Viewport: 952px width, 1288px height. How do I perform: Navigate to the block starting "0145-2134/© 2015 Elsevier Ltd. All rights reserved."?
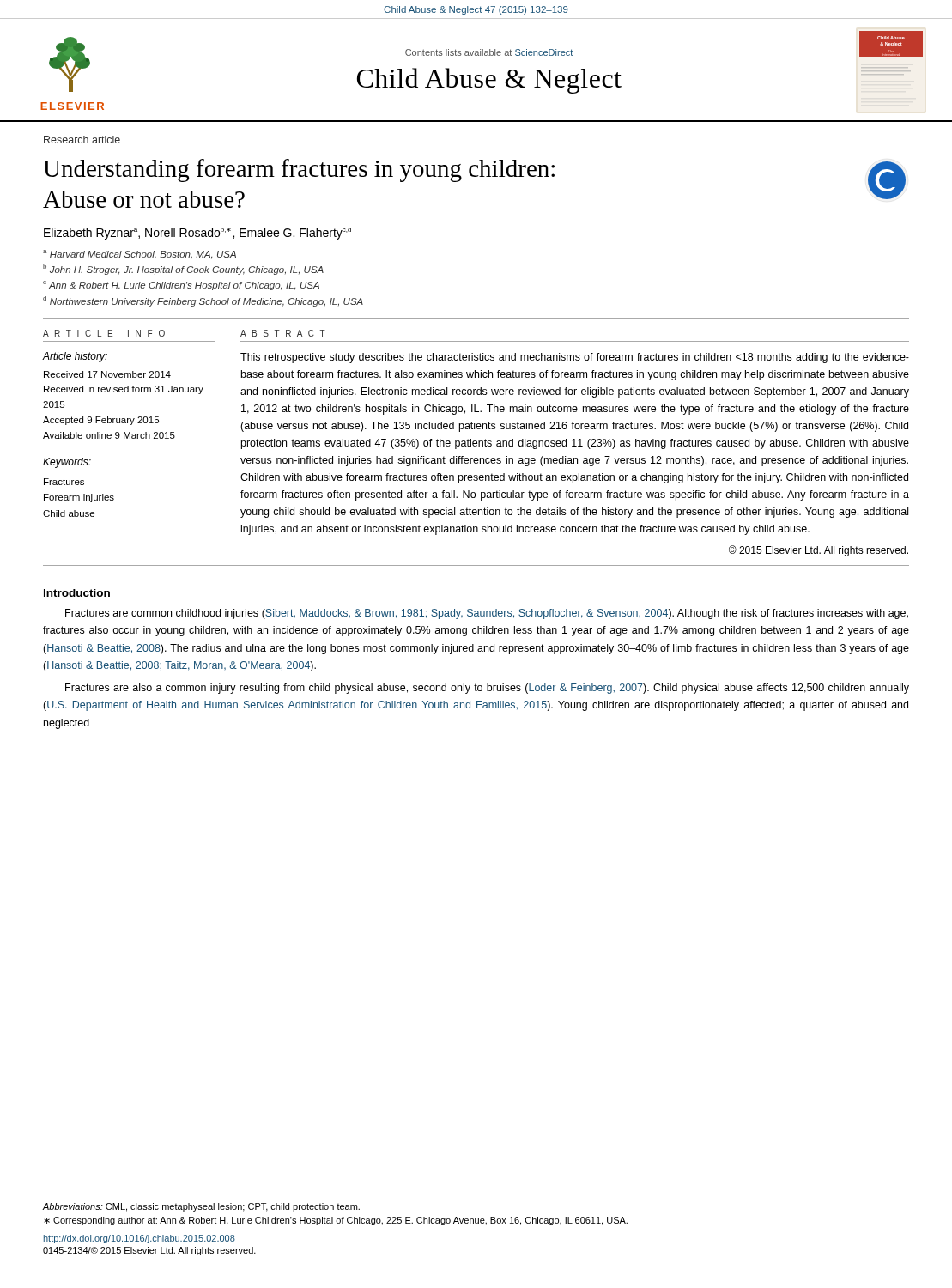150,1250
